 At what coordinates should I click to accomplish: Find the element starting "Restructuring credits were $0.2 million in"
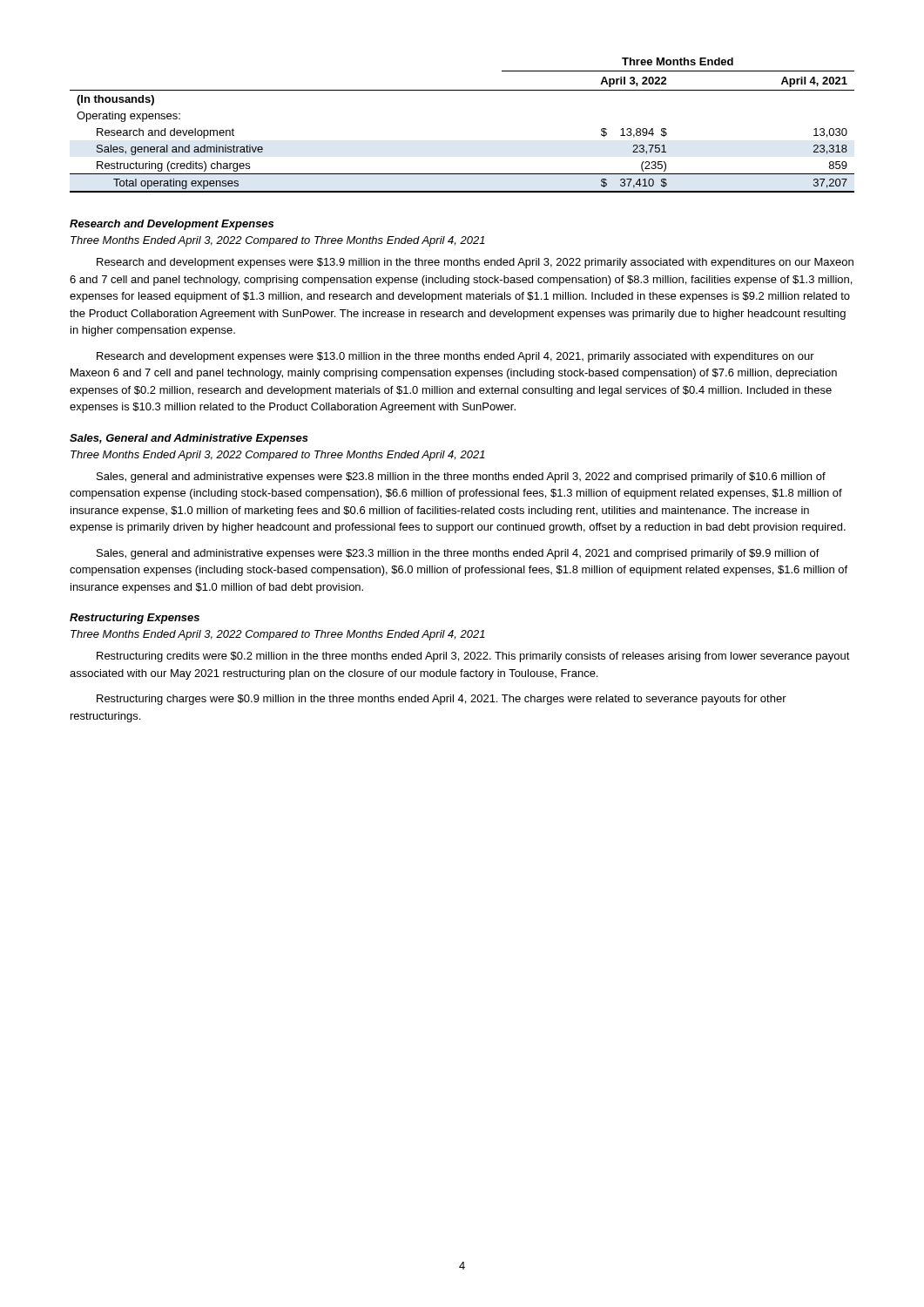point(460,664)
